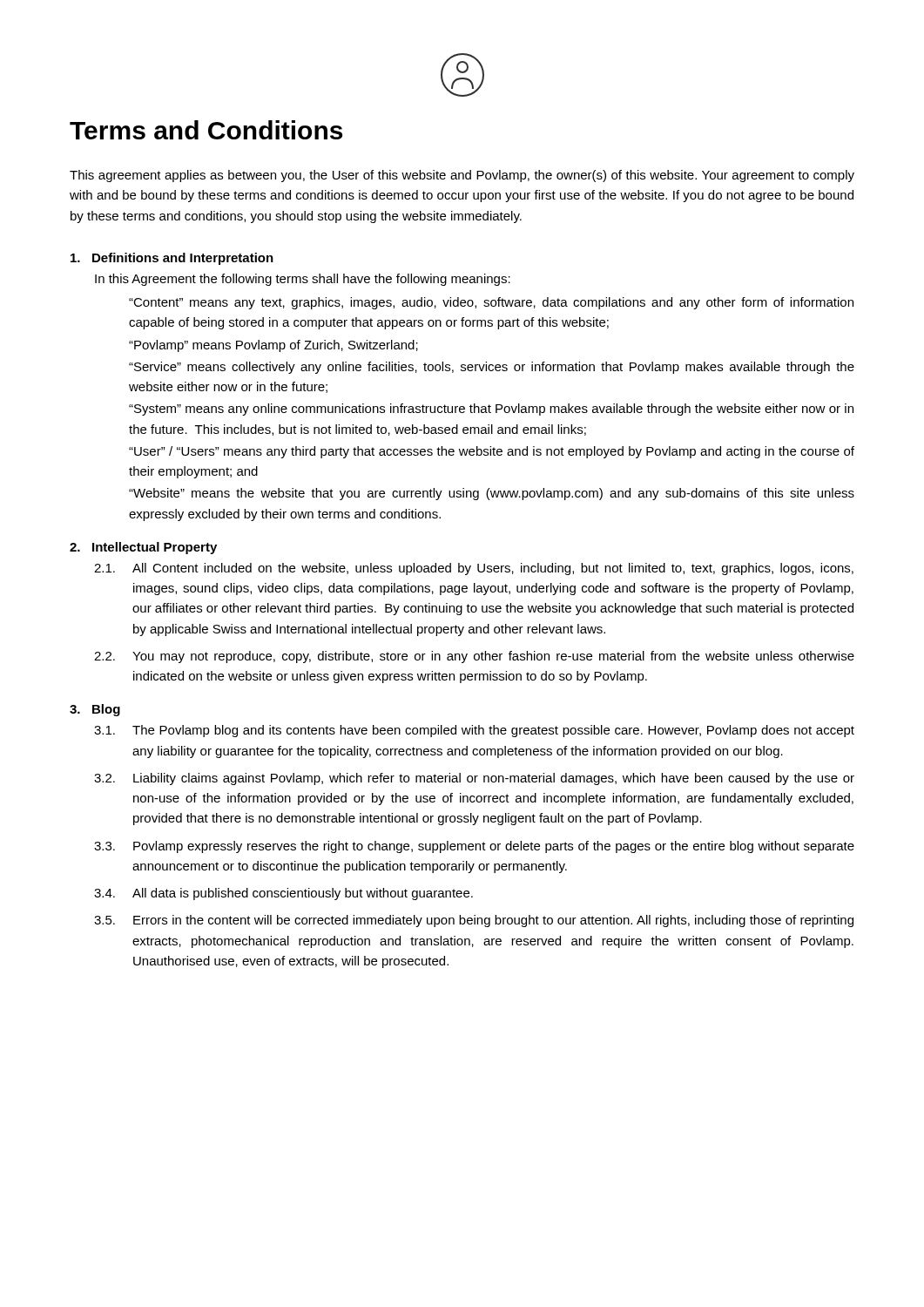Viewport: 924px width, 1307px height.
Task: Click the passage that begins "“Povlamp” means Povlamp of Zurich,"
Action: (x=274, y=344)
